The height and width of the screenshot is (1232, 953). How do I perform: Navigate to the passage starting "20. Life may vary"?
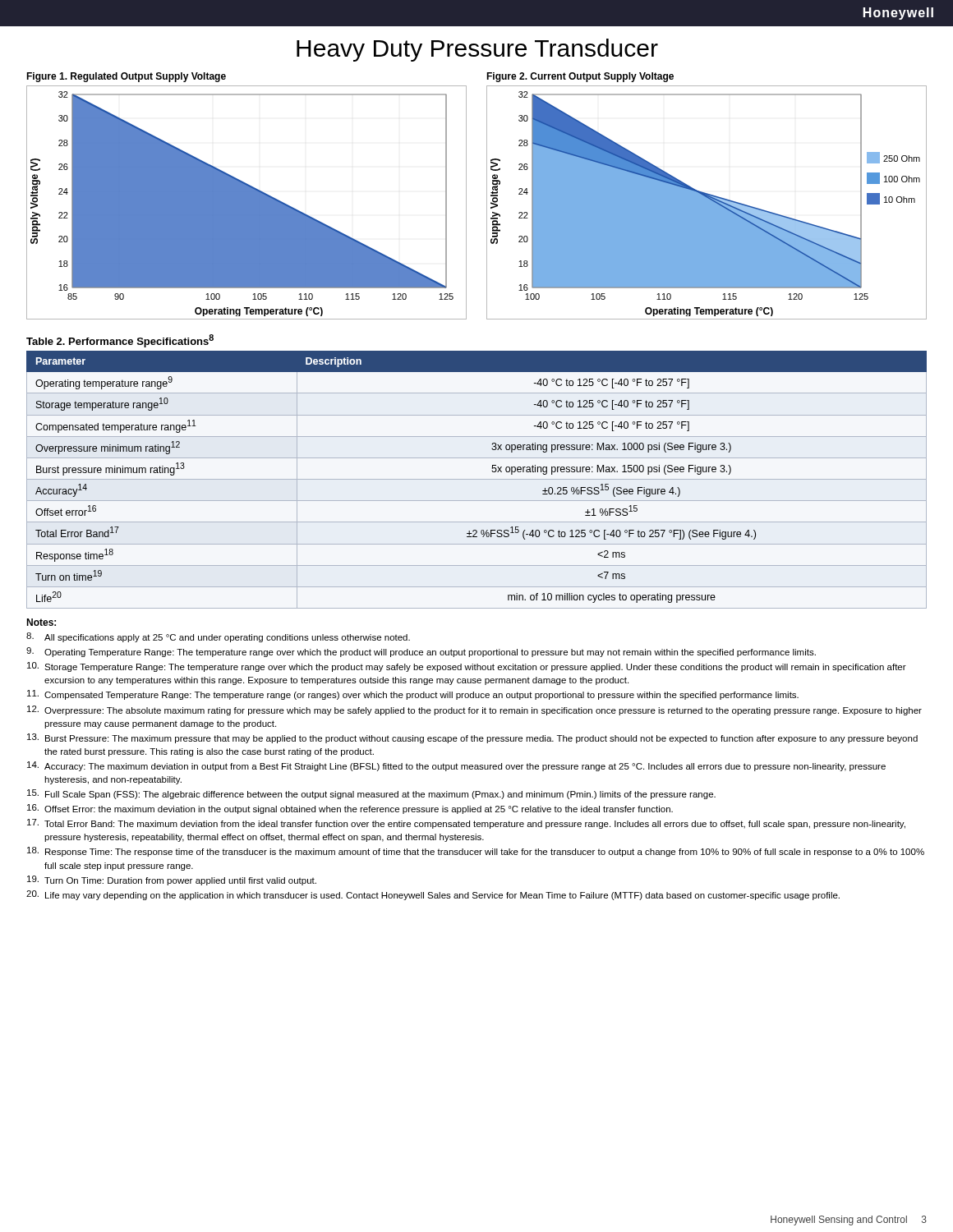[x=476, y=895]
